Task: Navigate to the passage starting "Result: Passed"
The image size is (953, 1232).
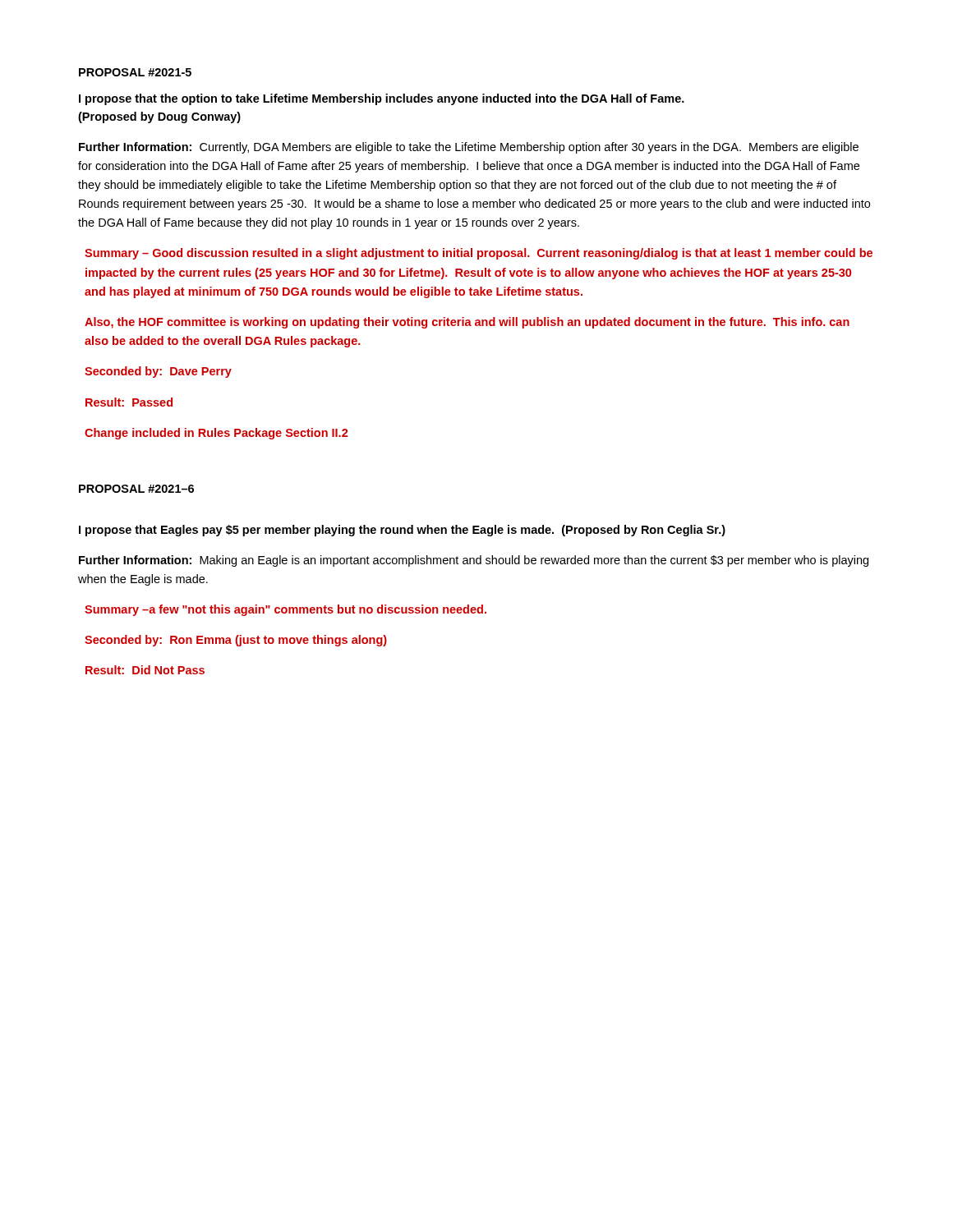Action: pyautogui.click(x=129, y=402)
